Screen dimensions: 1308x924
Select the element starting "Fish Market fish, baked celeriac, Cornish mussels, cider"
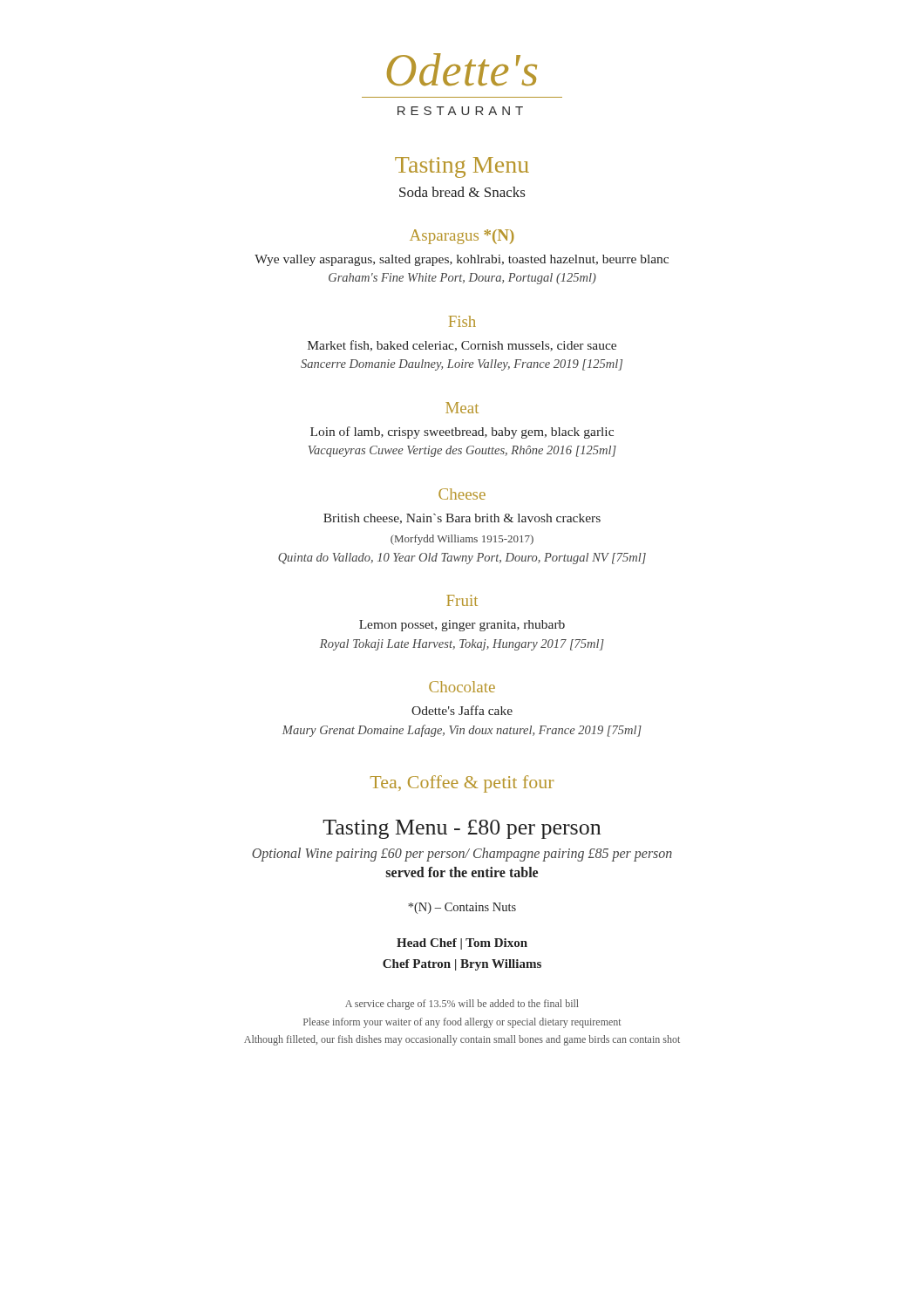[462, 343]
